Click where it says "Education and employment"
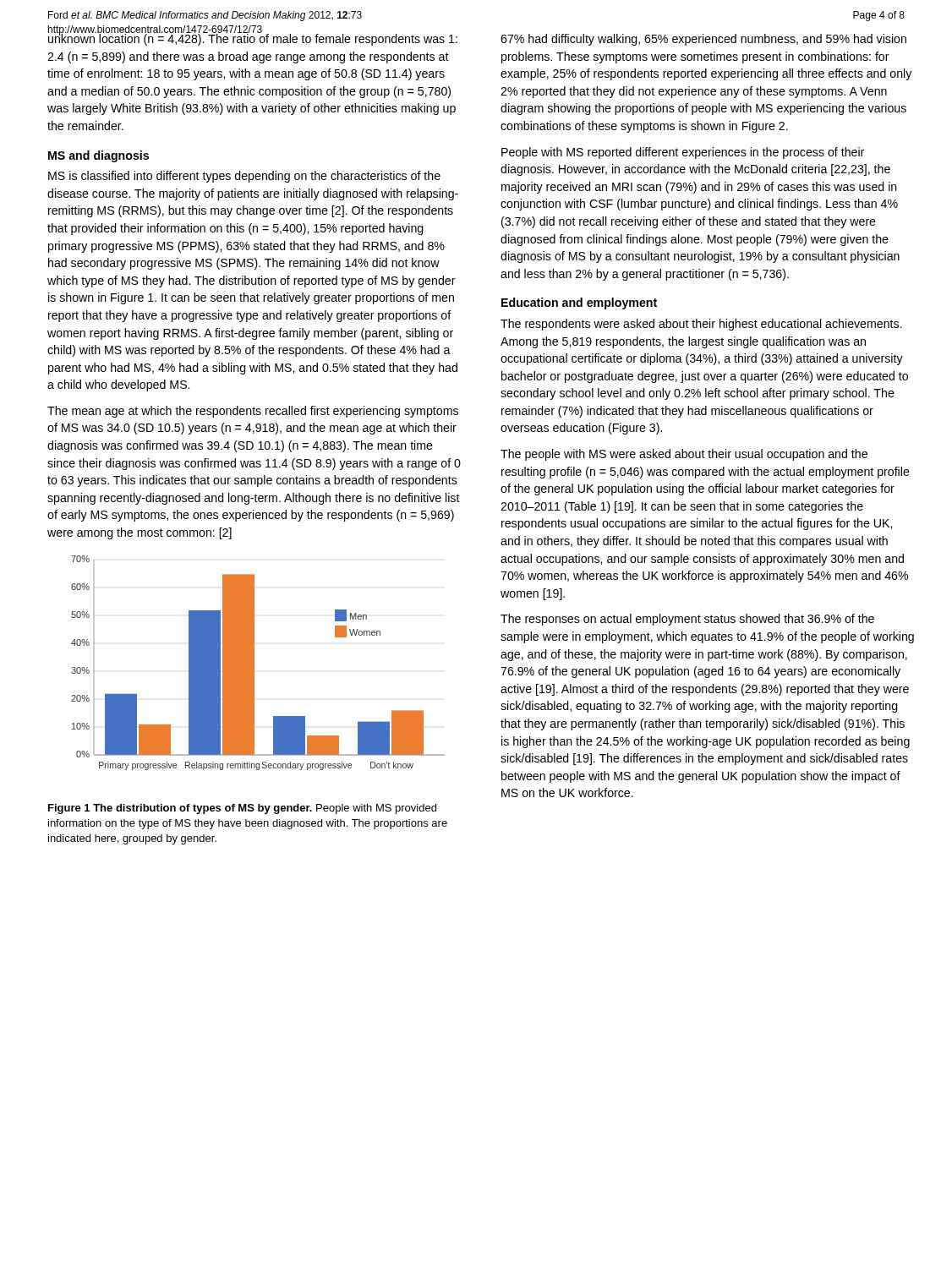The height and width of the screenshot is (1268, 952). pos(579,303)
